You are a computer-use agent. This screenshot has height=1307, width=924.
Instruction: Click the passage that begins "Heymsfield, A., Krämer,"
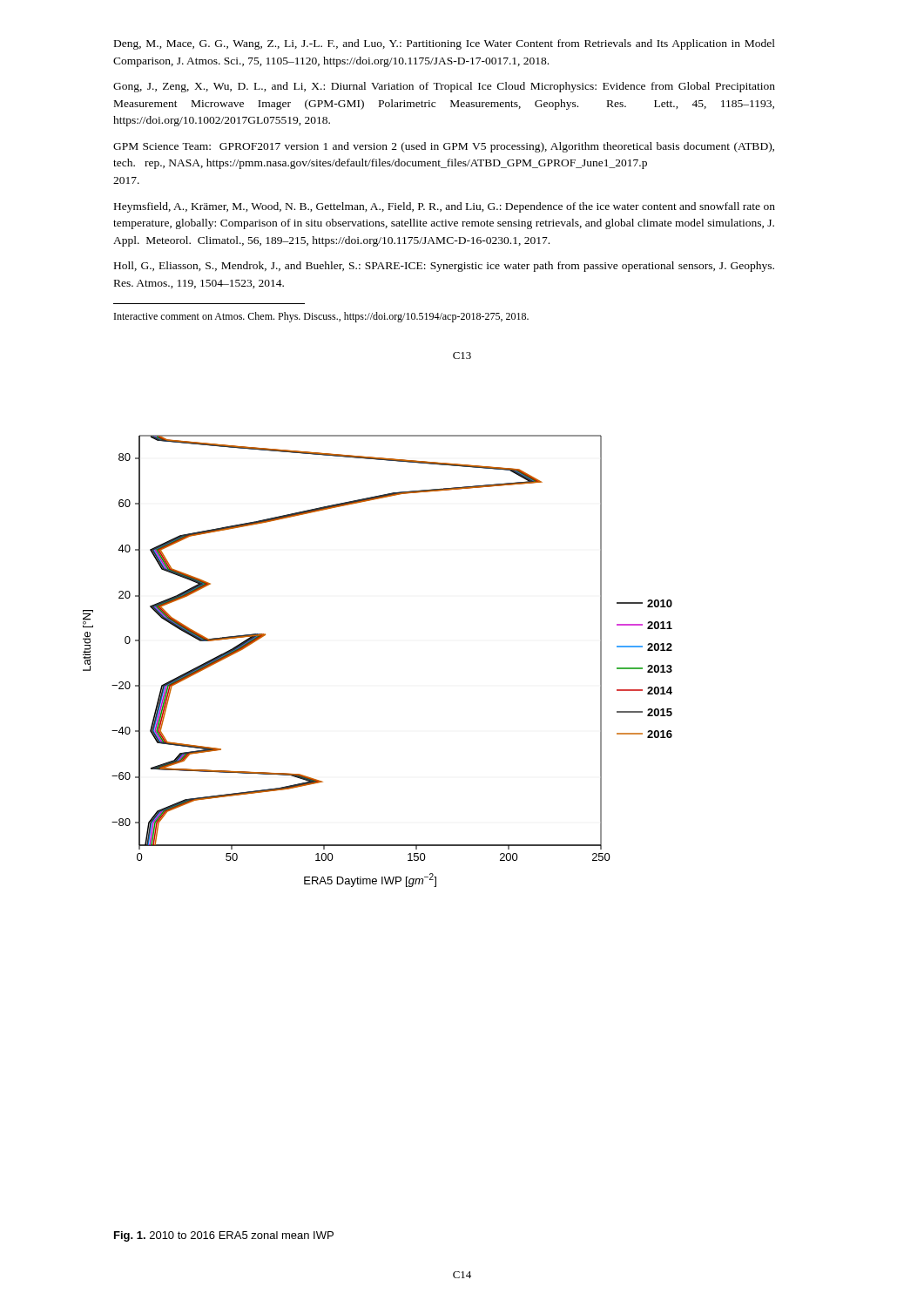444,223
